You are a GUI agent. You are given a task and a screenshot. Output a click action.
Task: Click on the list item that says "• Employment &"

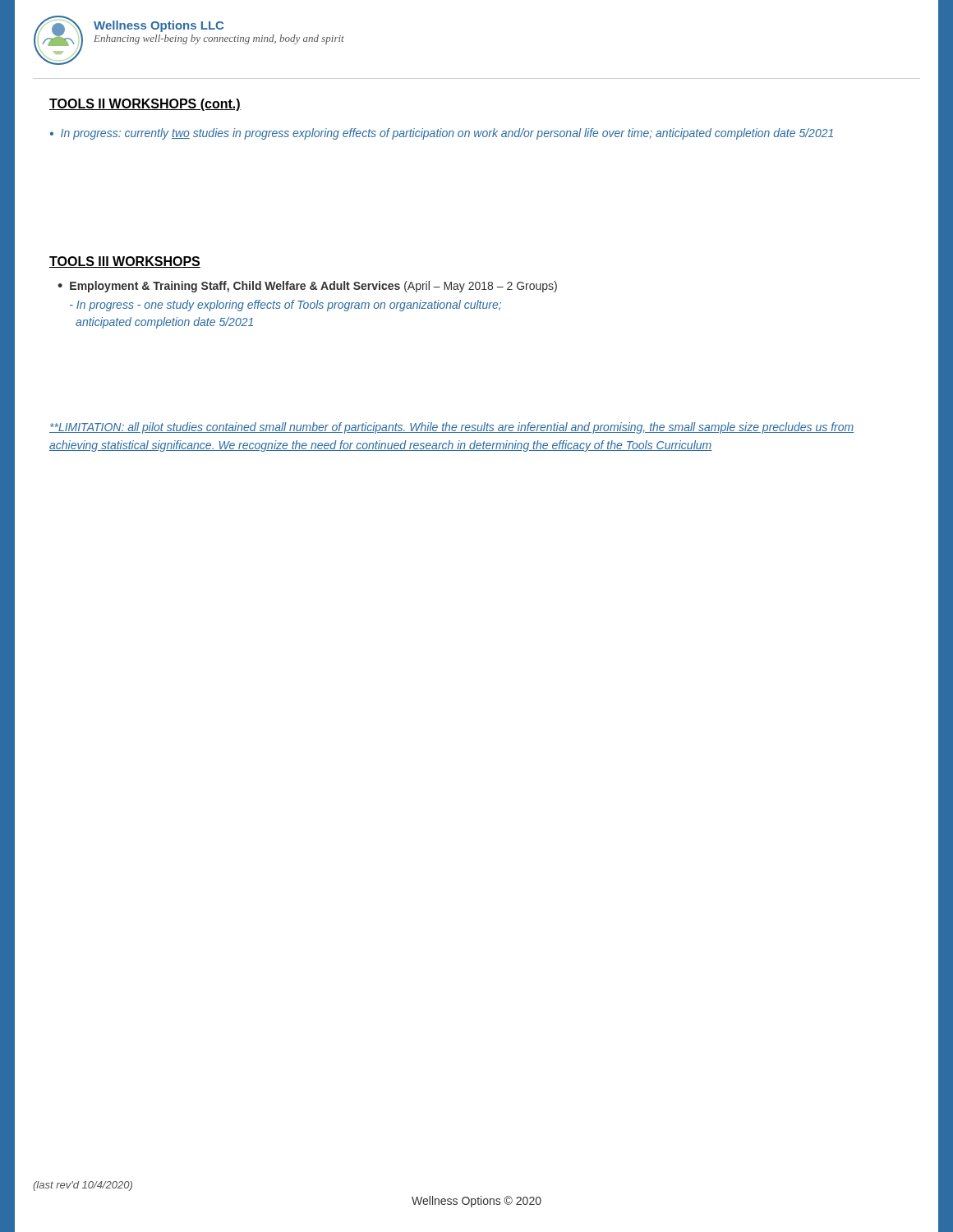click(308, 304)
